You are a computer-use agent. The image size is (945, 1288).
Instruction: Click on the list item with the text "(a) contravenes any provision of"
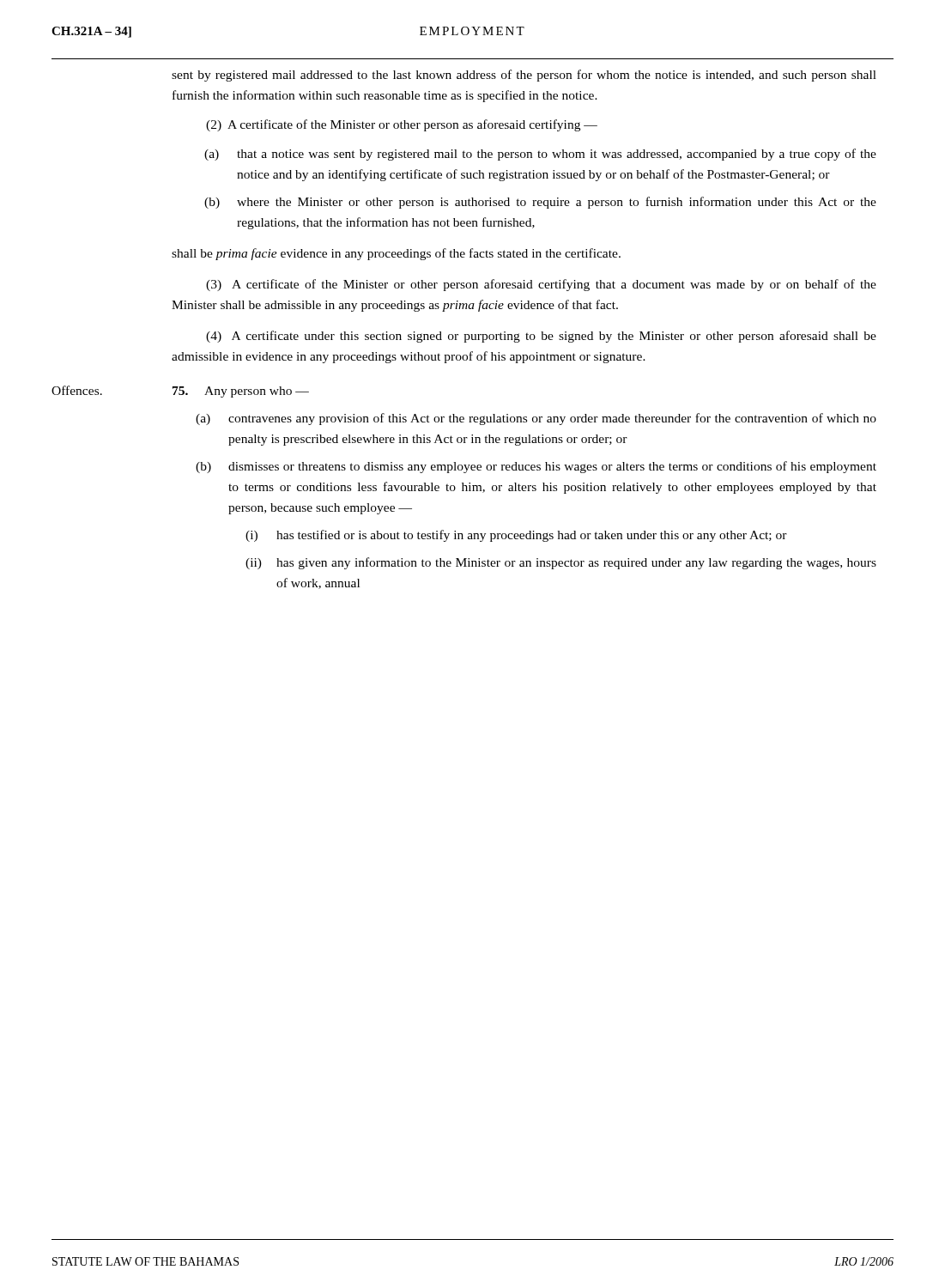tap(533, 429)
